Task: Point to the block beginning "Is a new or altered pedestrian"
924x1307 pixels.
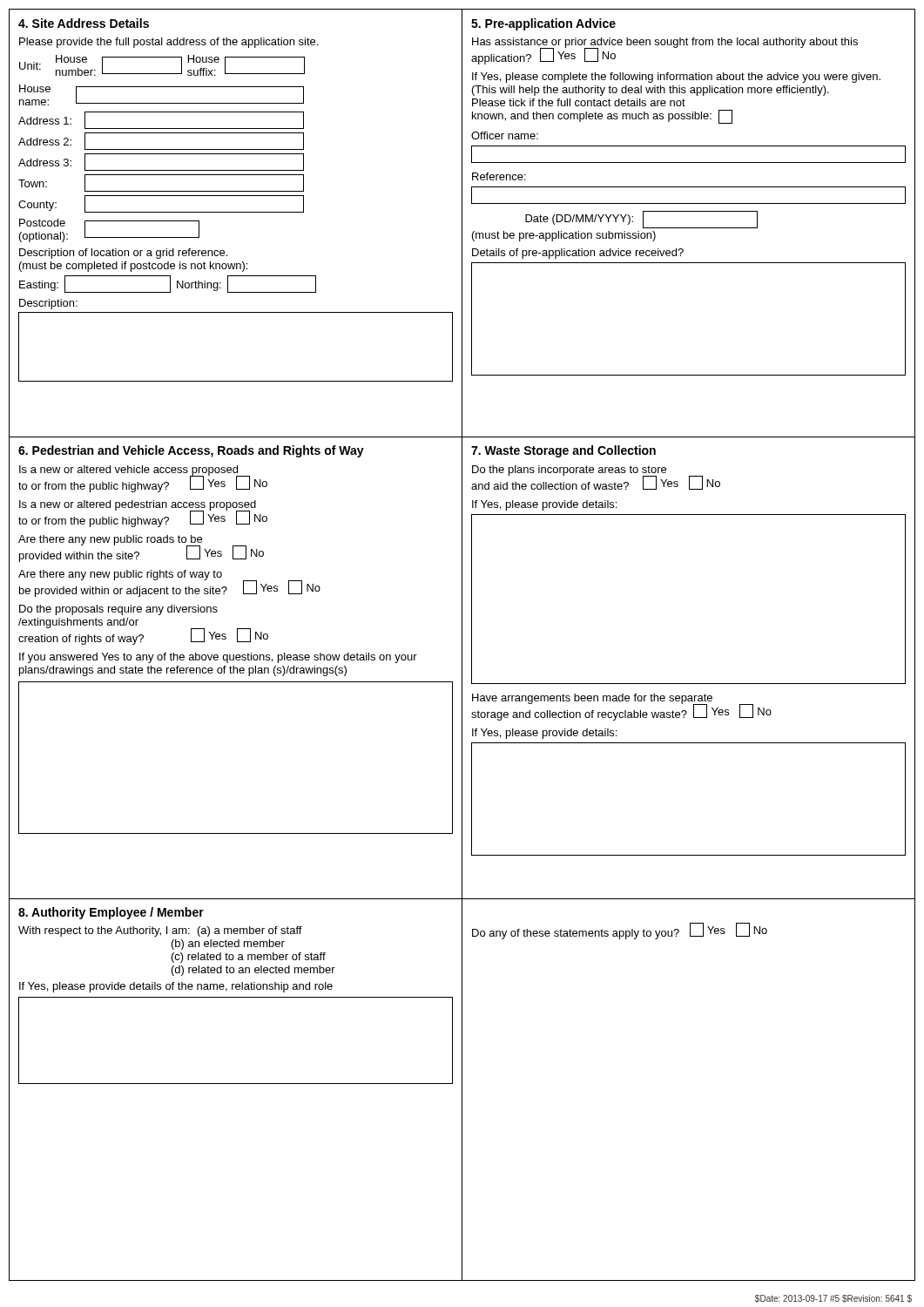Action: click(143, 512)
